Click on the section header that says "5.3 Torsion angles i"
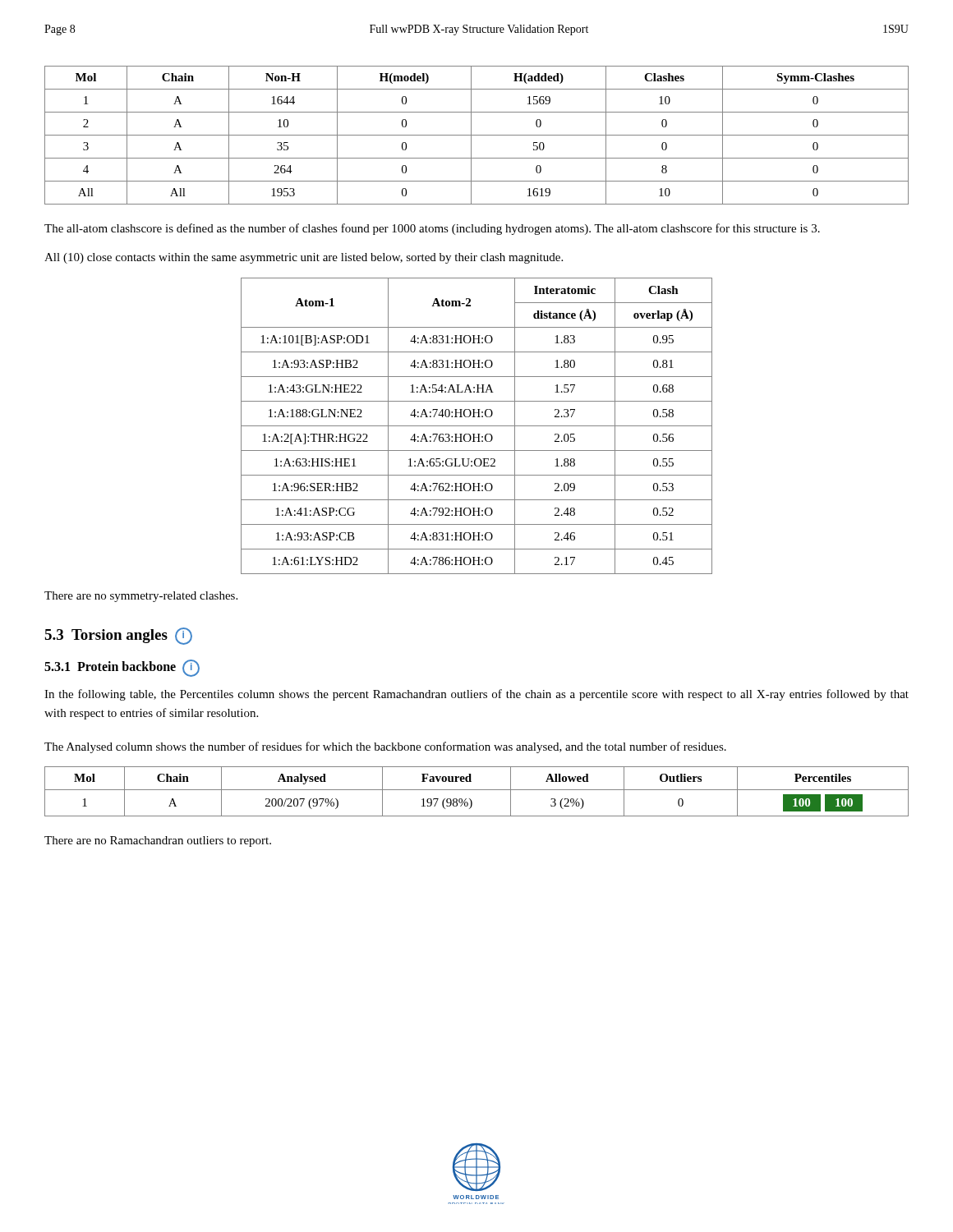 tap(118, 635)
